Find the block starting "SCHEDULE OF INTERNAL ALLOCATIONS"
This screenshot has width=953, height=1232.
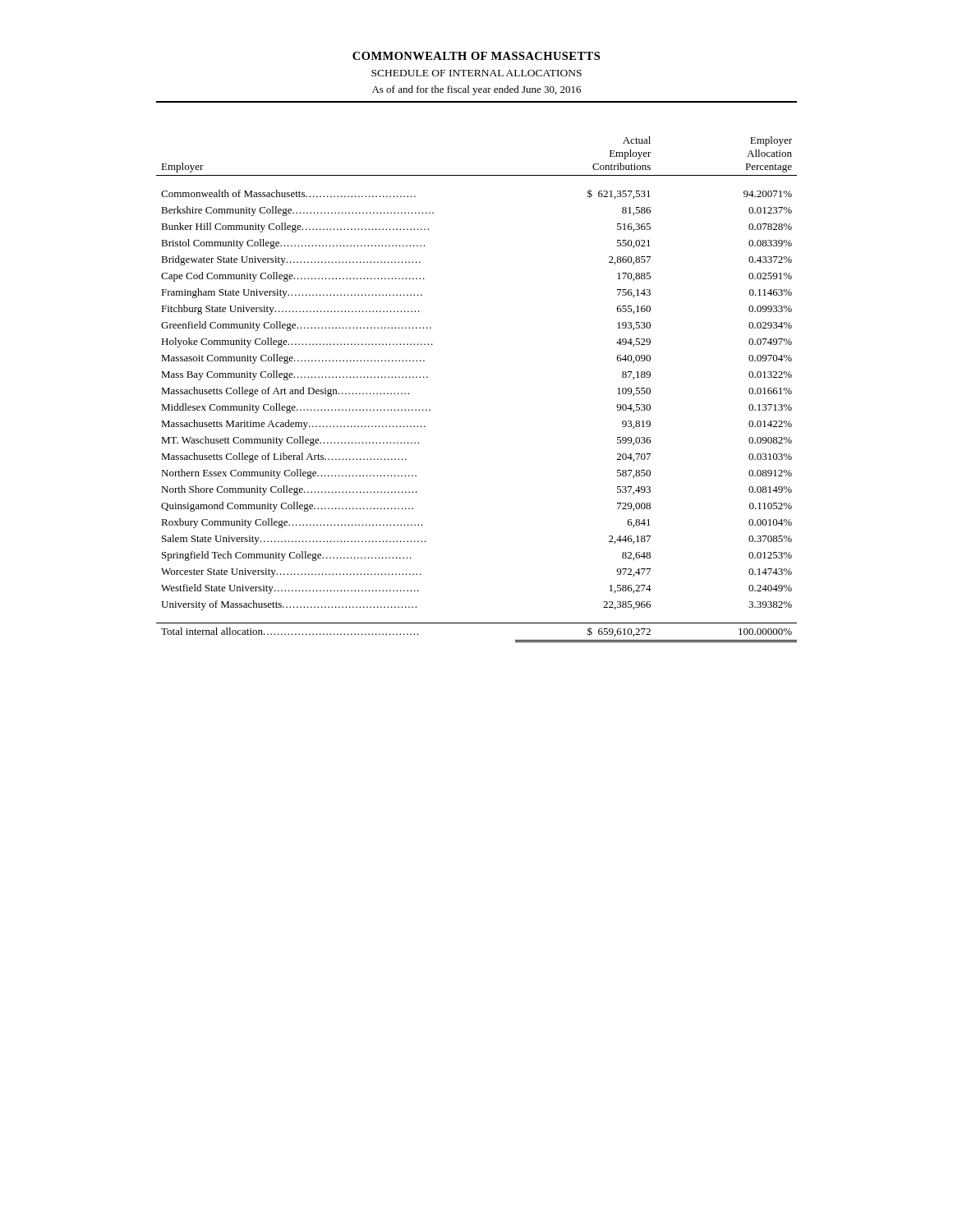[476, 73]
